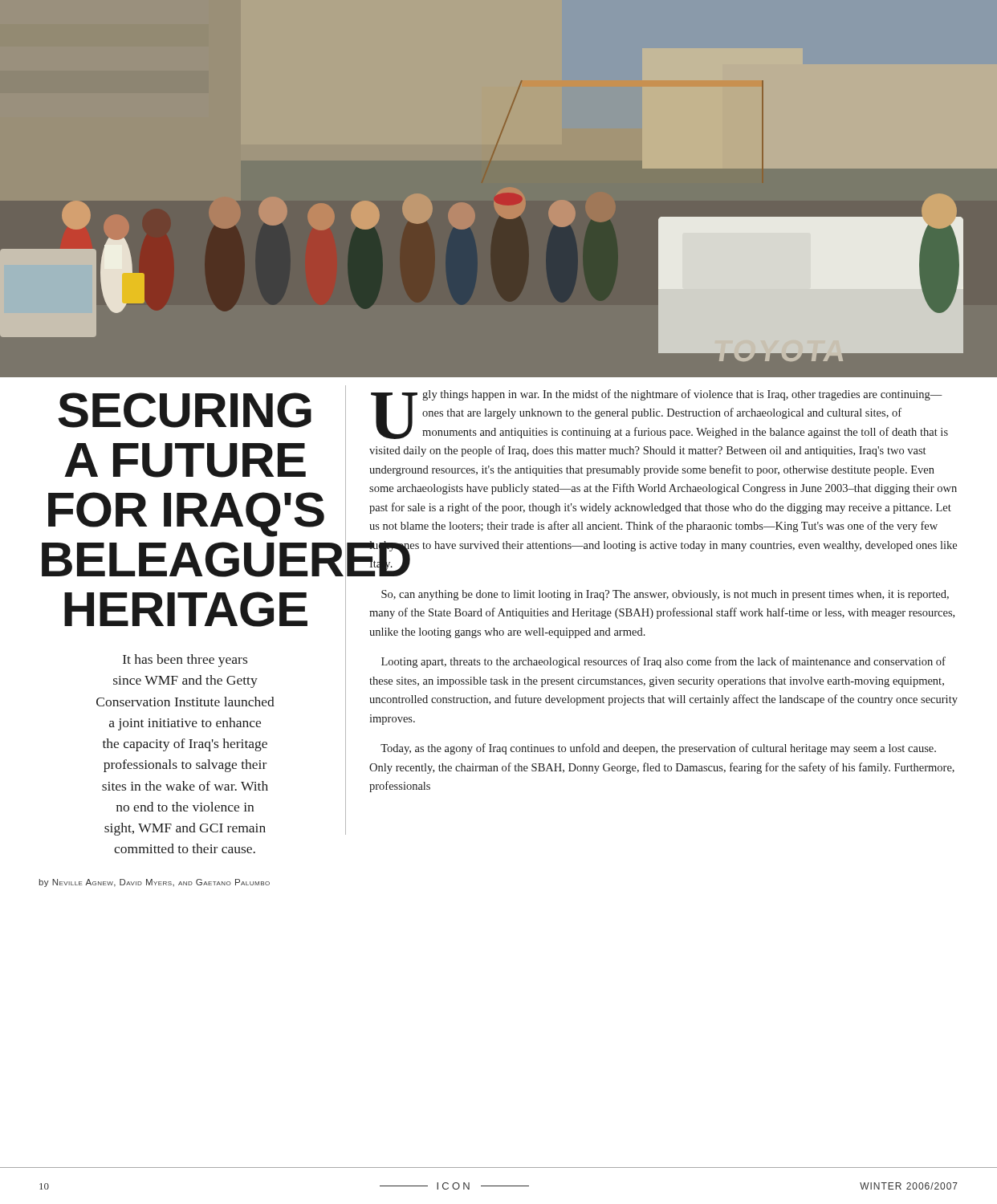Locate the text block that says "So, can anything be done to limit looting"

[662, 613]
